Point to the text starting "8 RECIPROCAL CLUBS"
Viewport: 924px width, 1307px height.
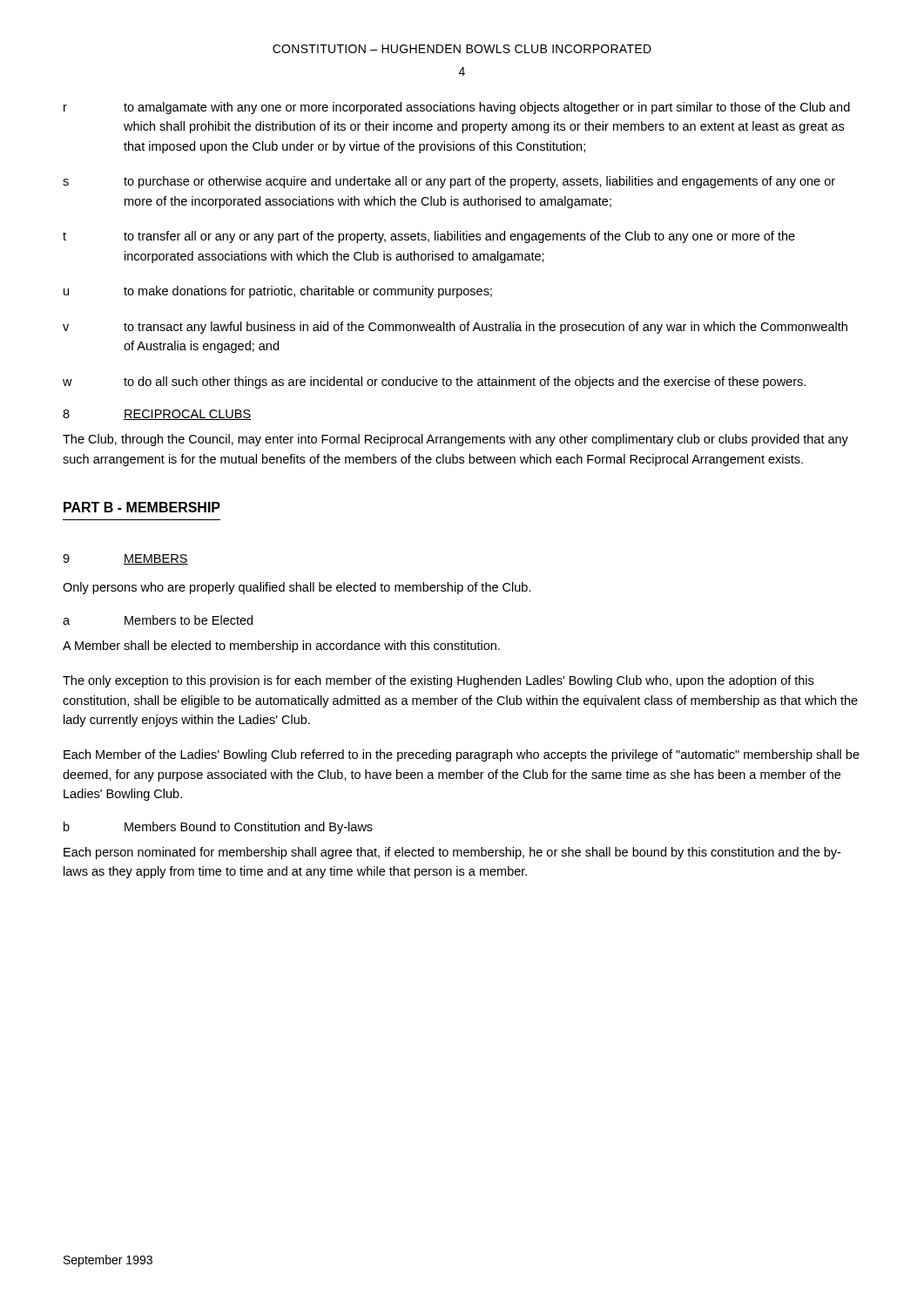click(157, 414)
